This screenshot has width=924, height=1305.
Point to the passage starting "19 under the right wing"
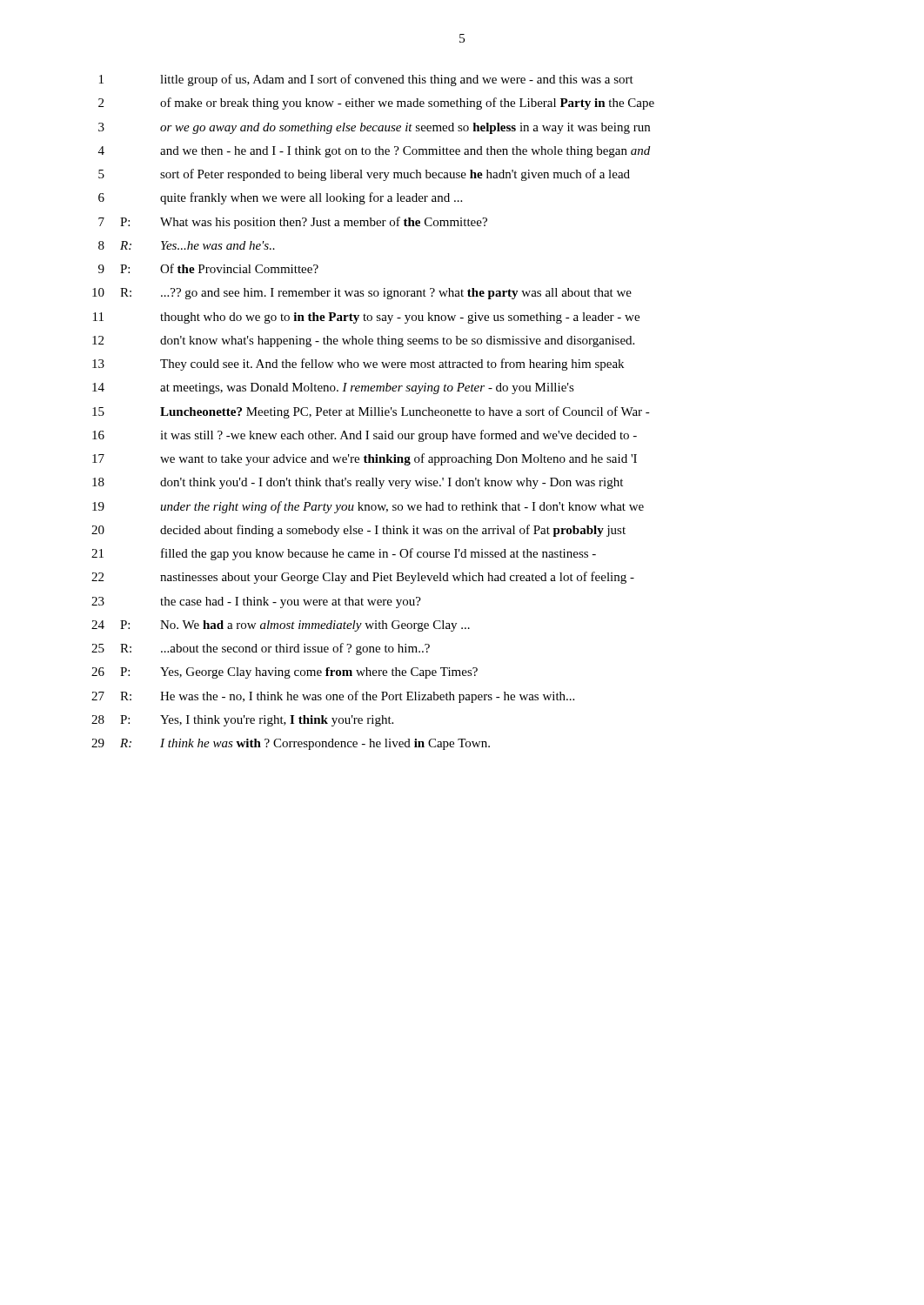click(x=462, y=506)
